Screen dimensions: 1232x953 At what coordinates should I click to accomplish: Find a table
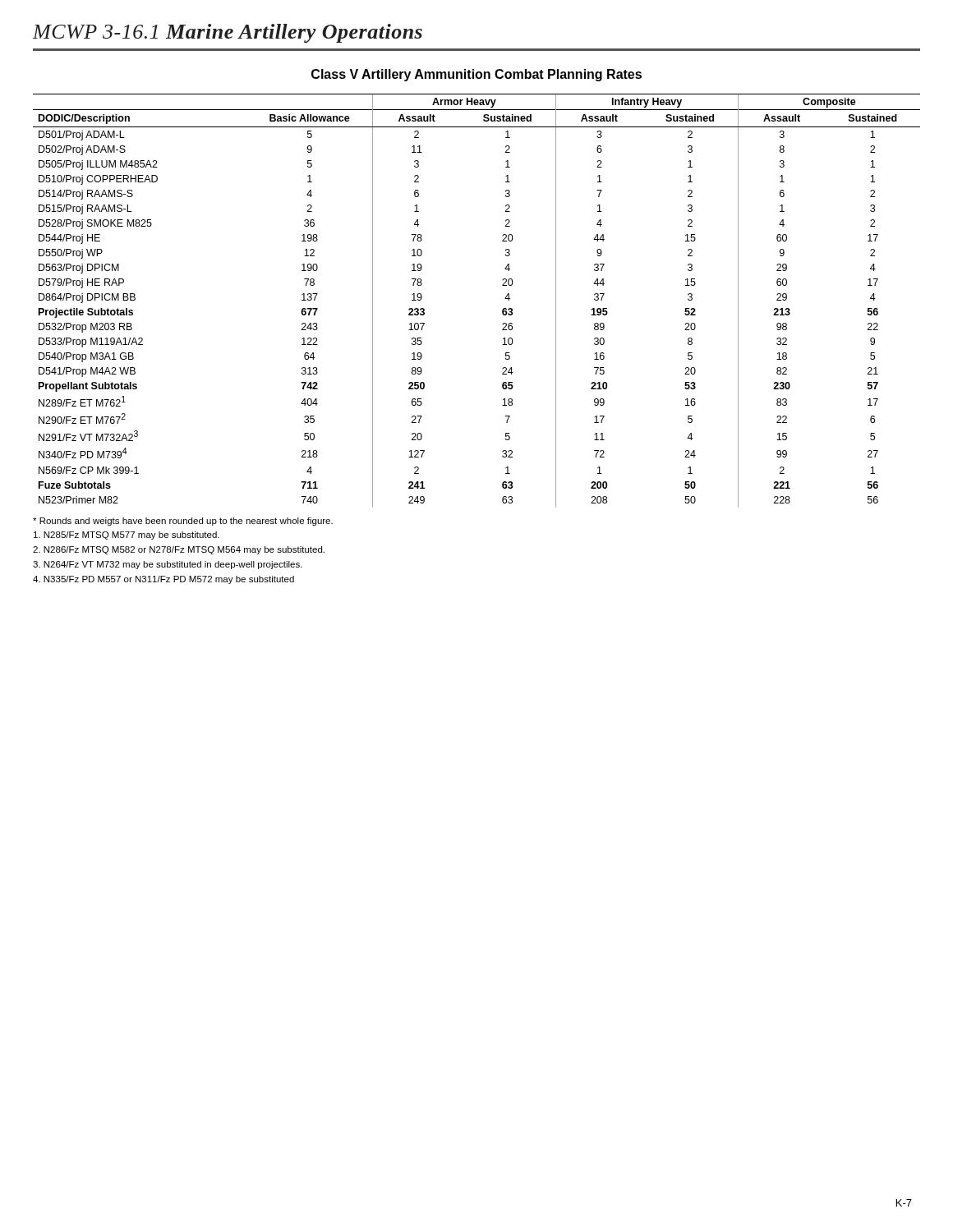pyautogui.click(x=476, y=300)
